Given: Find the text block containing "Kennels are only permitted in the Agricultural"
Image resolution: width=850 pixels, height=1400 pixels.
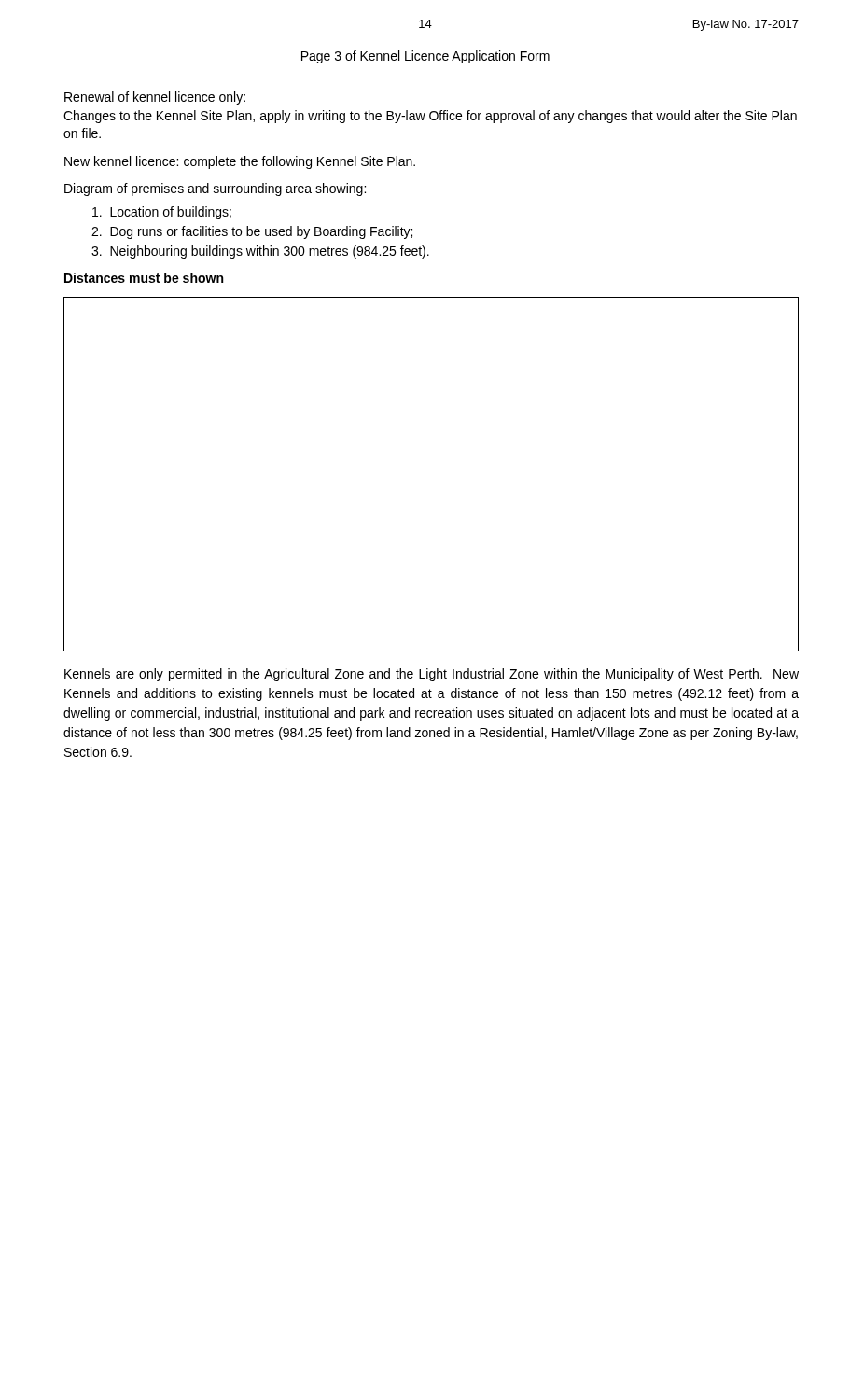Looking at the screenshot, I should [431, 713].
